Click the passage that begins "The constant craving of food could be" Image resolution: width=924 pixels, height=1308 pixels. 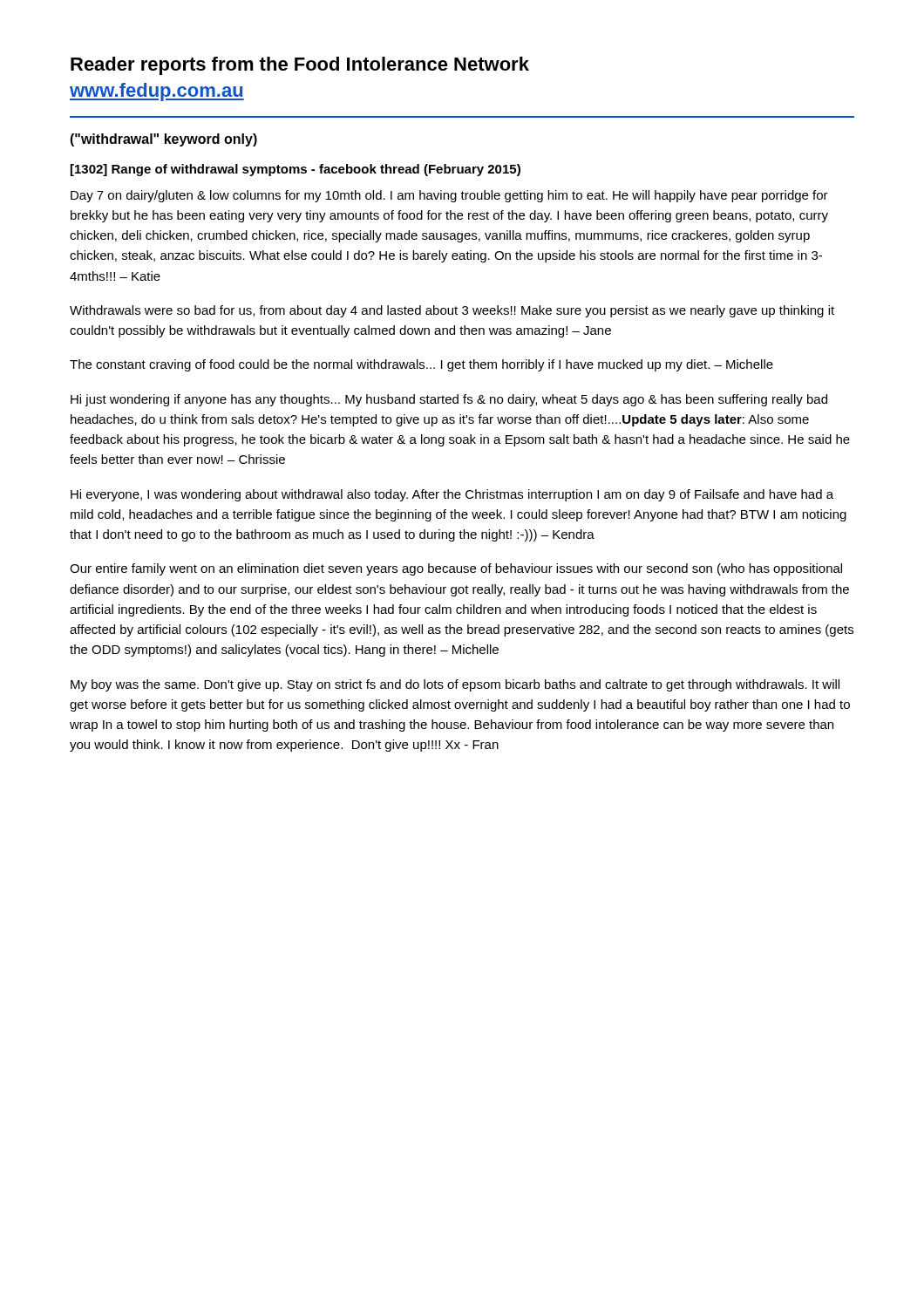pos(422,364)
